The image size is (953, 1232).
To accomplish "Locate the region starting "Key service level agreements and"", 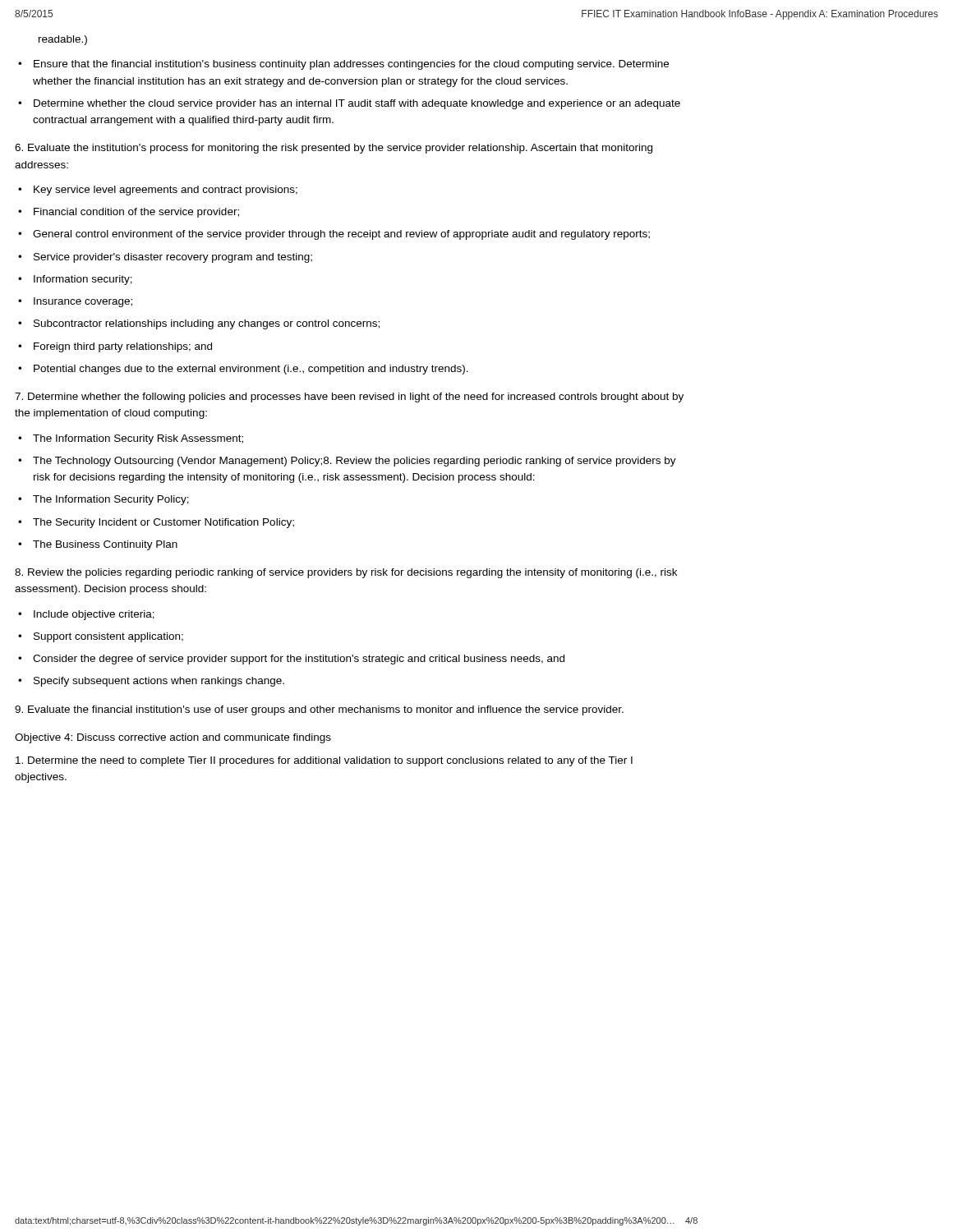I will click(x=165, y=189).
